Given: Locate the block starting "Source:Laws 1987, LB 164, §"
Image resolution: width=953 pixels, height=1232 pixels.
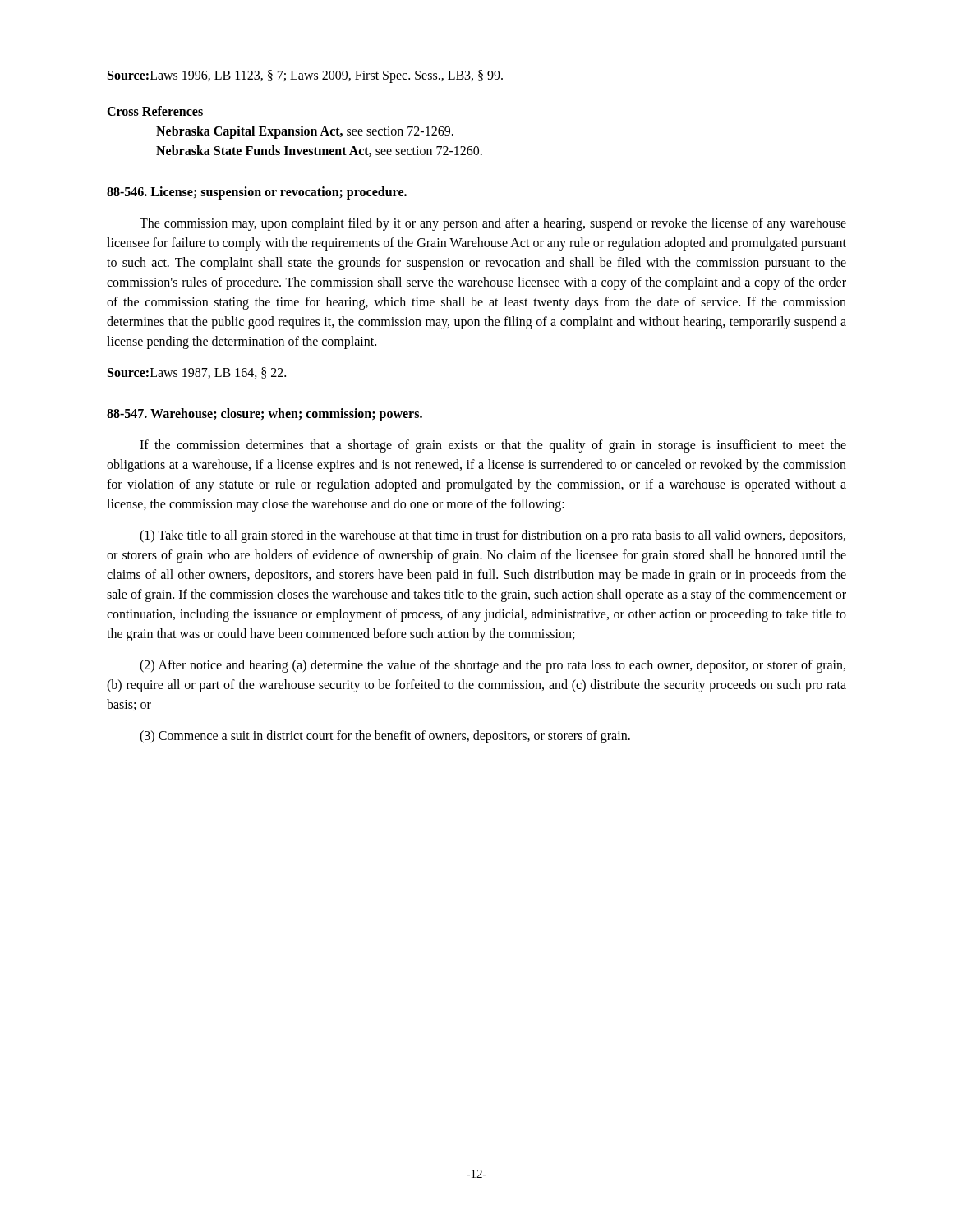Looking at the screenshot, I should point(197,372).
